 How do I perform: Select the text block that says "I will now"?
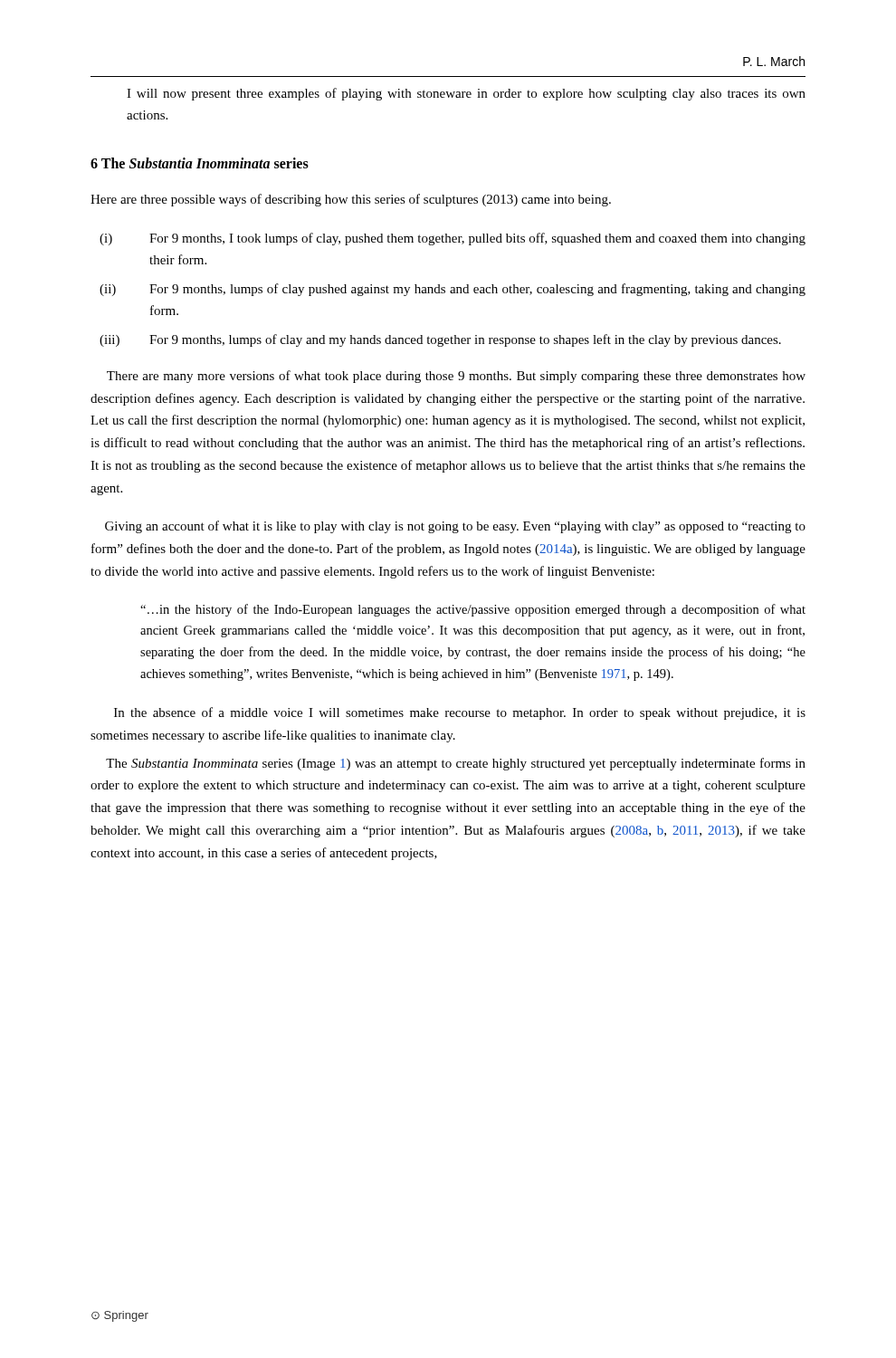coord(466,104)
